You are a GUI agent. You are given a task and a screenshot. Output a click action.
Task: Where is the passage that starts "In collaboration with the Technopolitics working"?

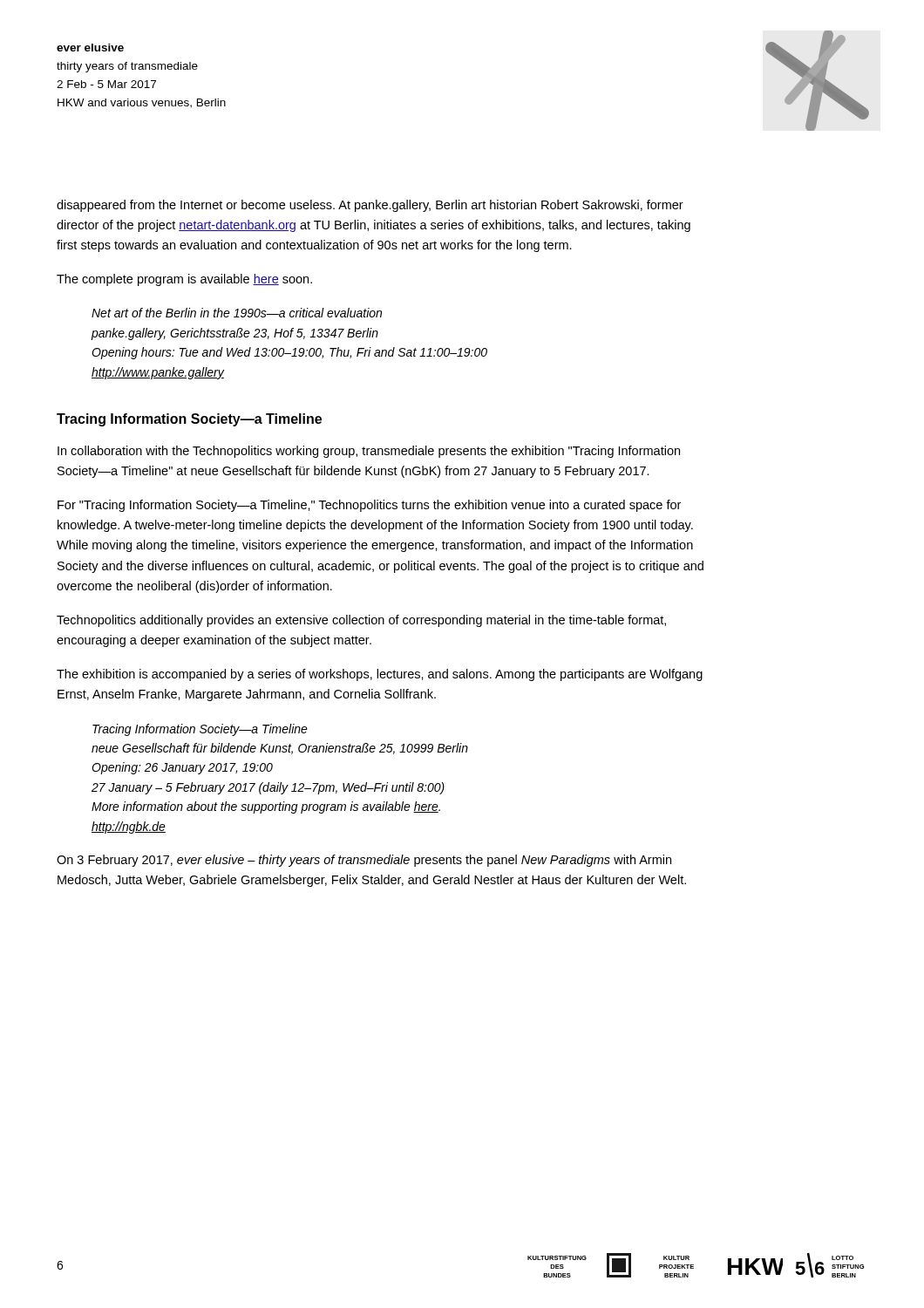(384, 461)
